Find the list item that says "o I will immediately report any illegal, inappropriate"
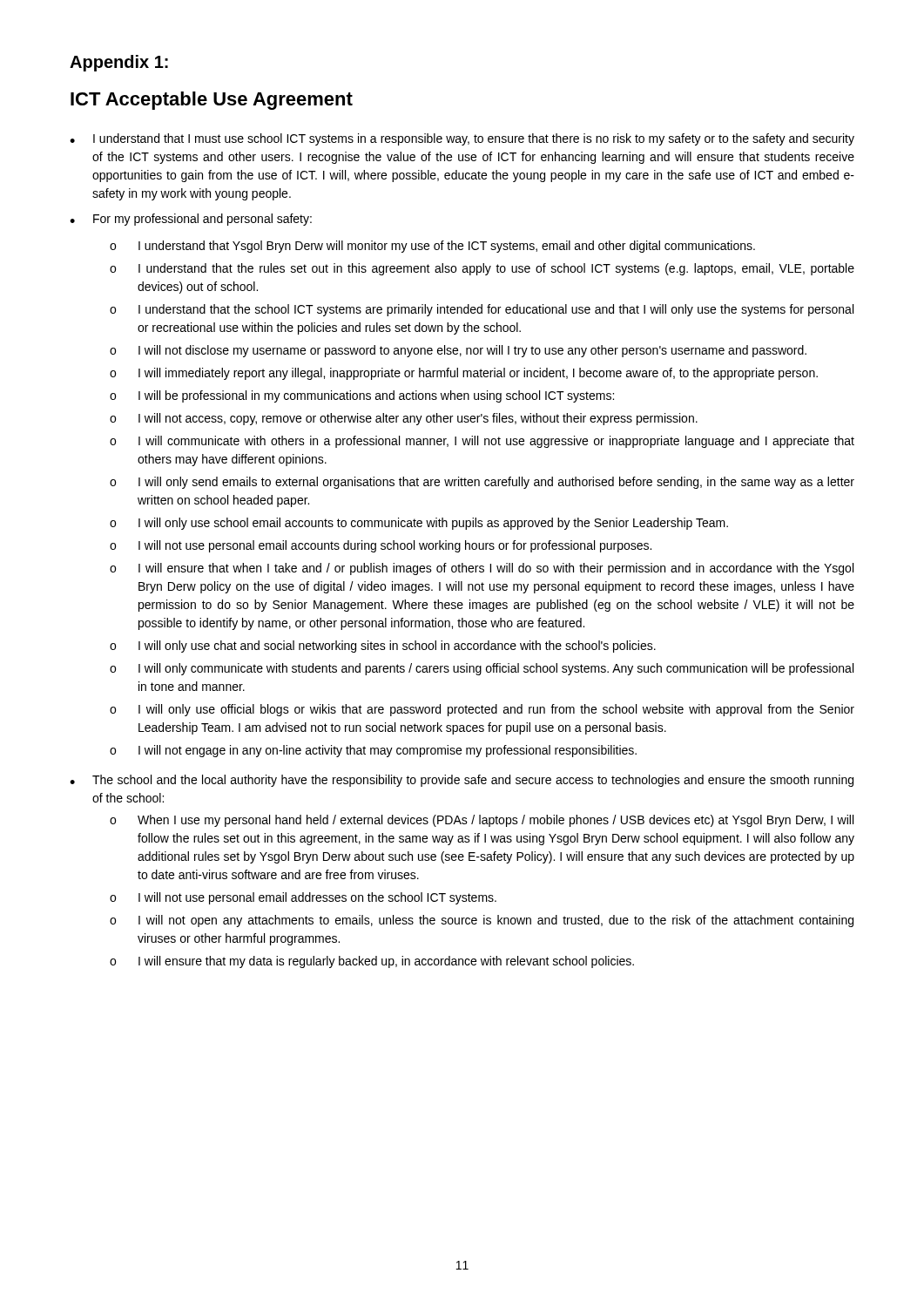The image size is (924, 1307). pos(479,373)
